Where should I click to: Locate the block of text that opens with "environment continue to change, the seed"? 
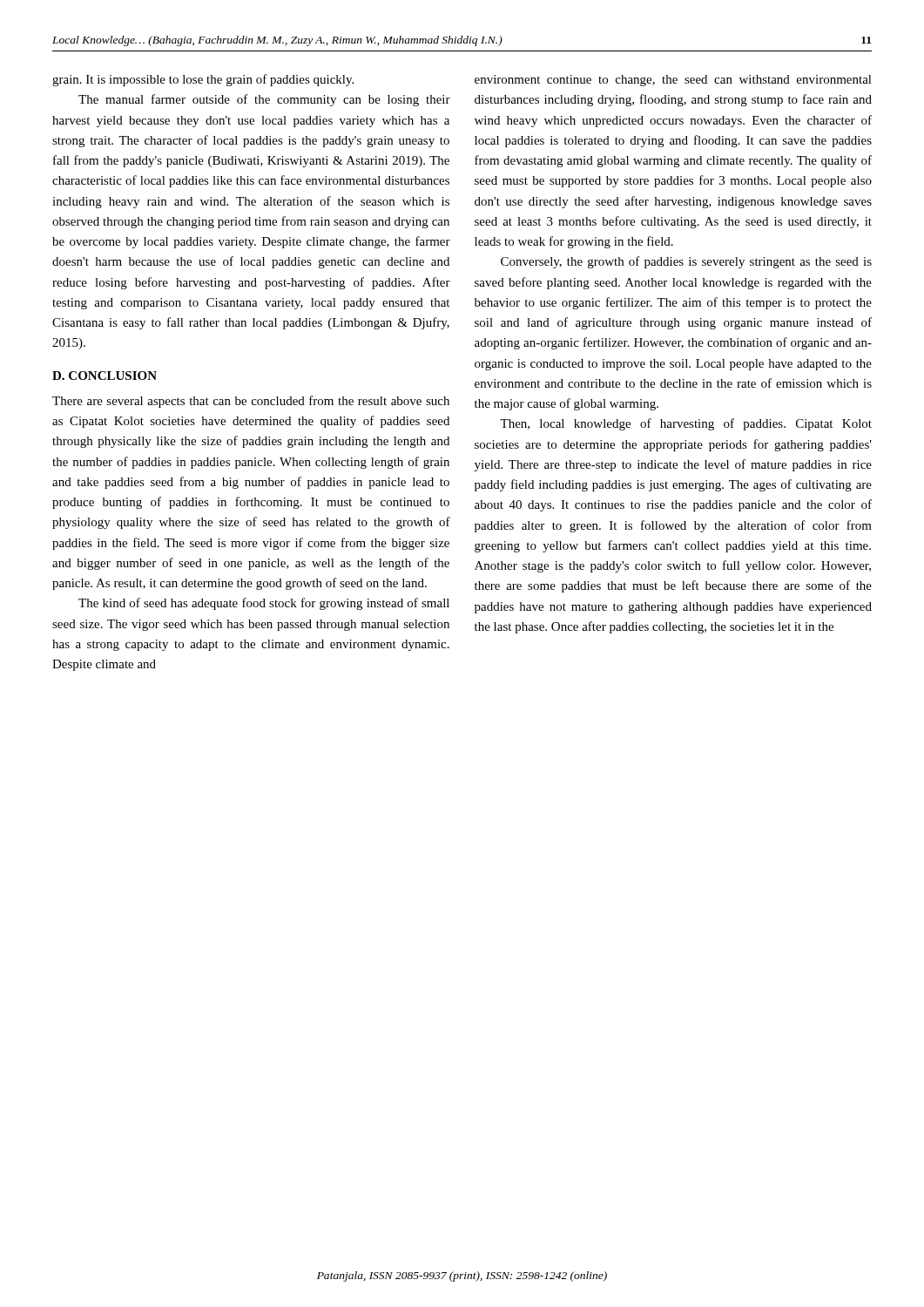[673, 353]
